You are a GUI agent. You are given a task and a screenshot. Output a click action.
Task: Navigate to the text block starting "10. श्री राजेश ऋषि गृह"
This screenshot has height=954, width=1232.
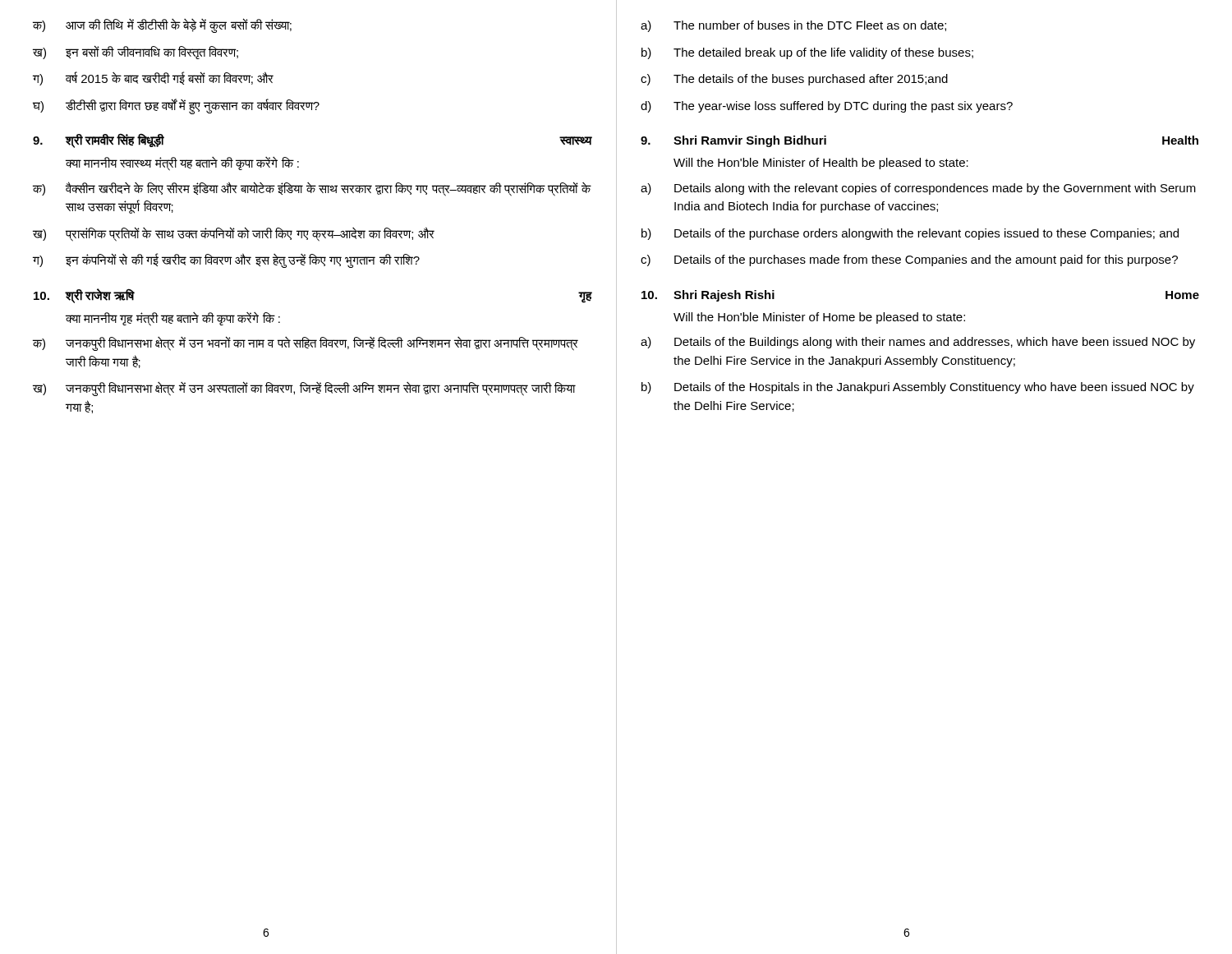(97, 295)
